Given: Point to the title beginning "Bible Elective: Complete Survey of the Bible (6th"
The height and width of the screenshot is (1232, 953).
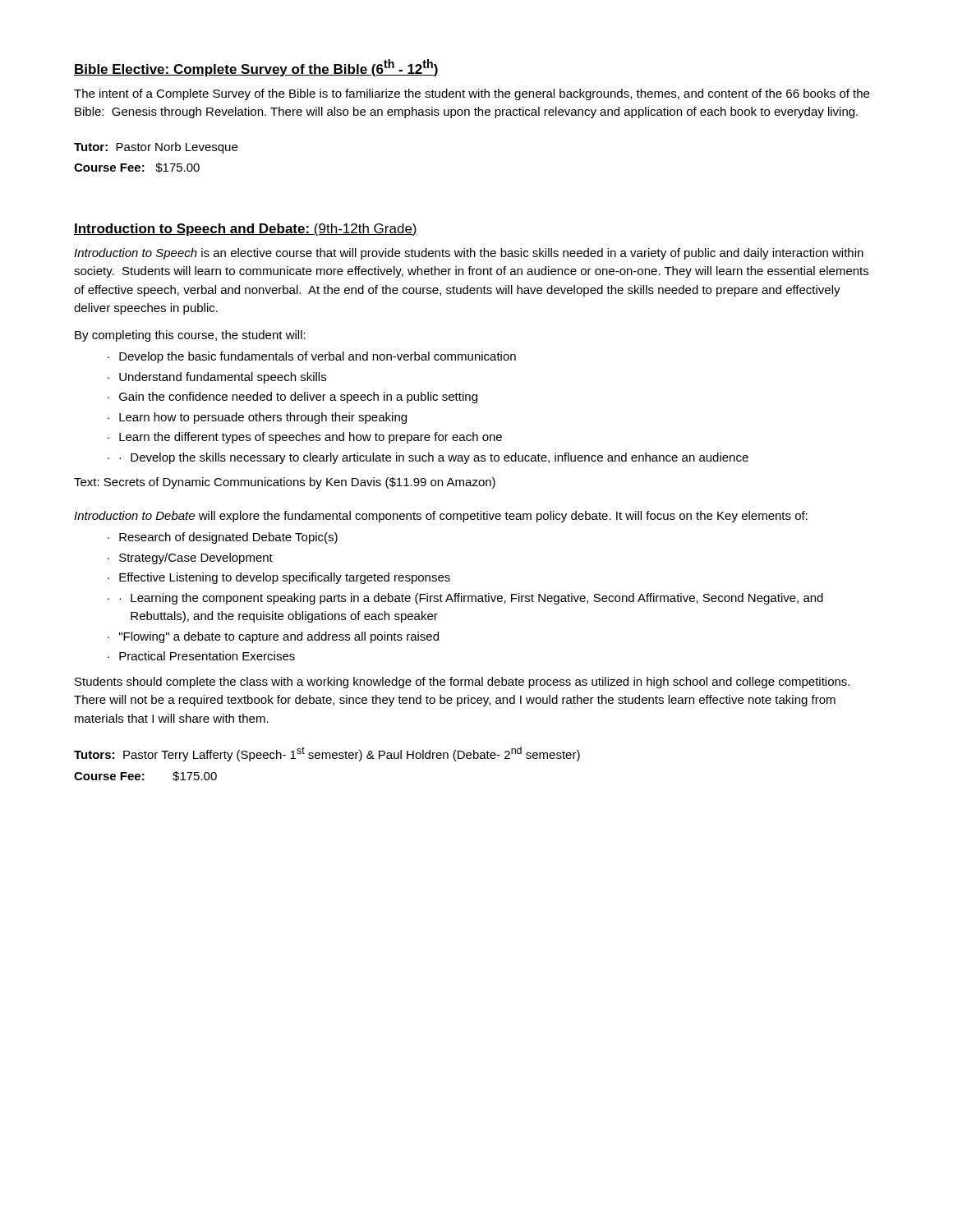Looking at the screenshot, I should [x=256, y=67].
